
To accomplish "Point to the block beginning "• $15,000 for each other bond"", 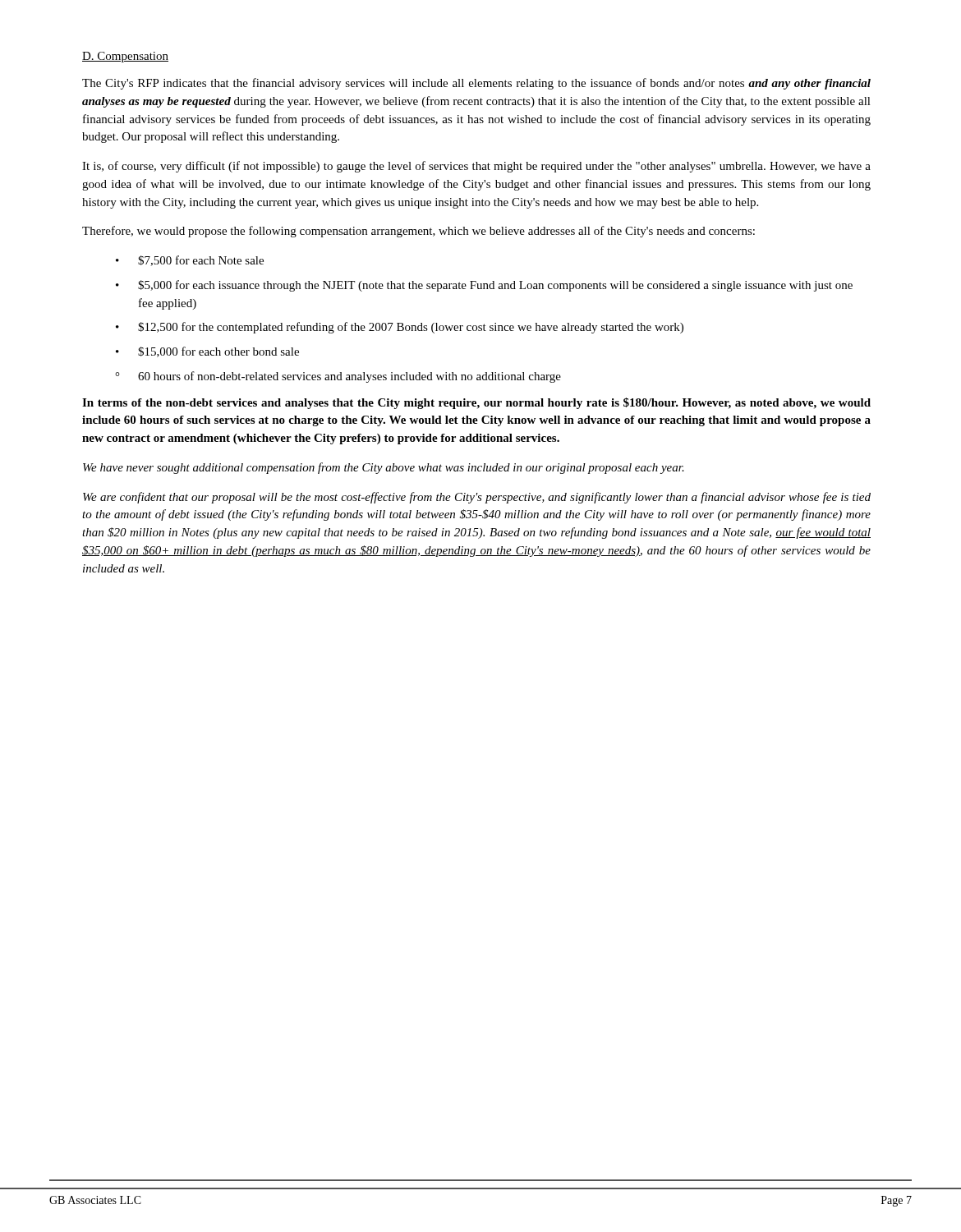I will (207, 352).
